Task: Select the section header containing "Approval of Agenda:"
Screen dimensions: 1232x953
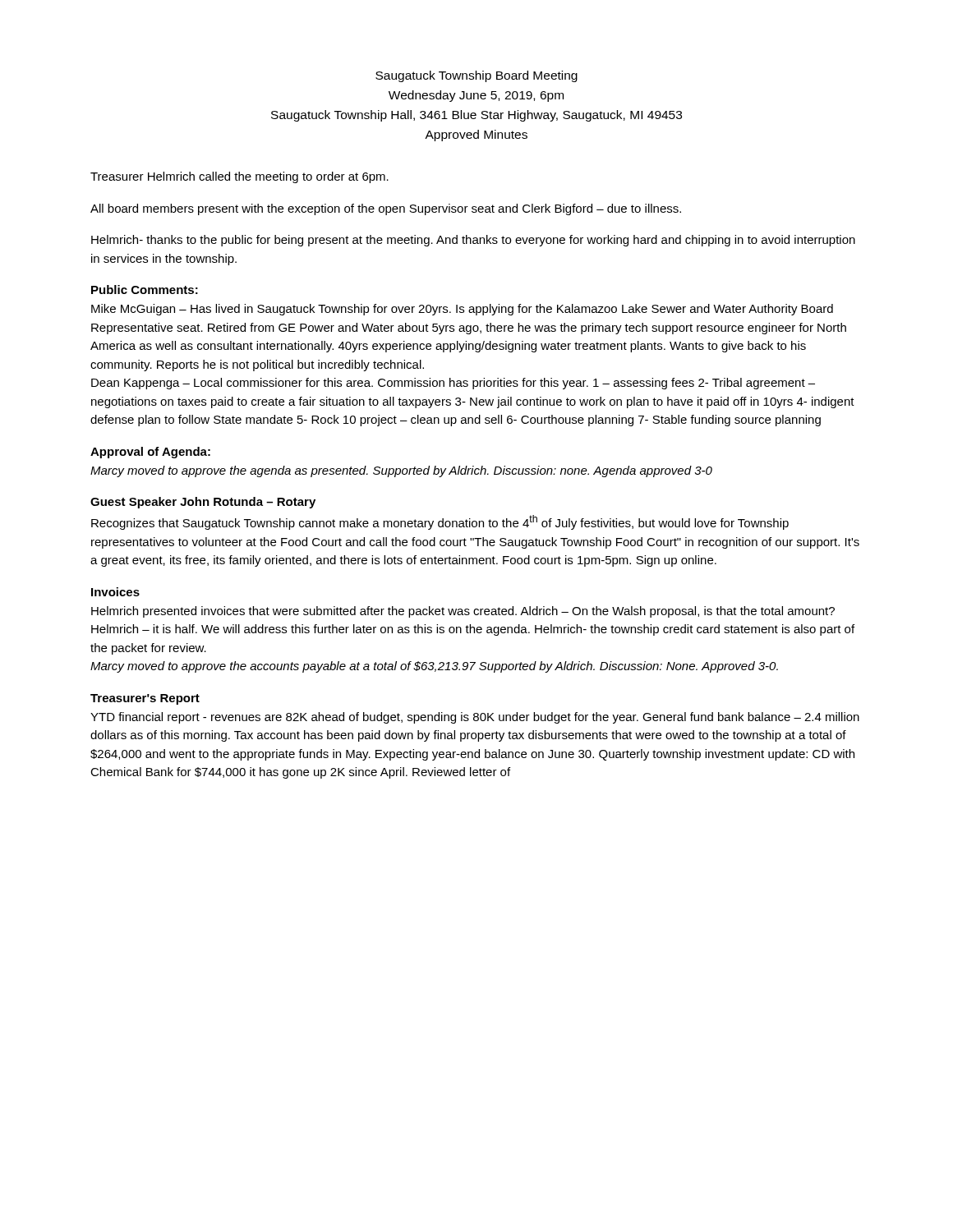Action: [x=151, y=451]
